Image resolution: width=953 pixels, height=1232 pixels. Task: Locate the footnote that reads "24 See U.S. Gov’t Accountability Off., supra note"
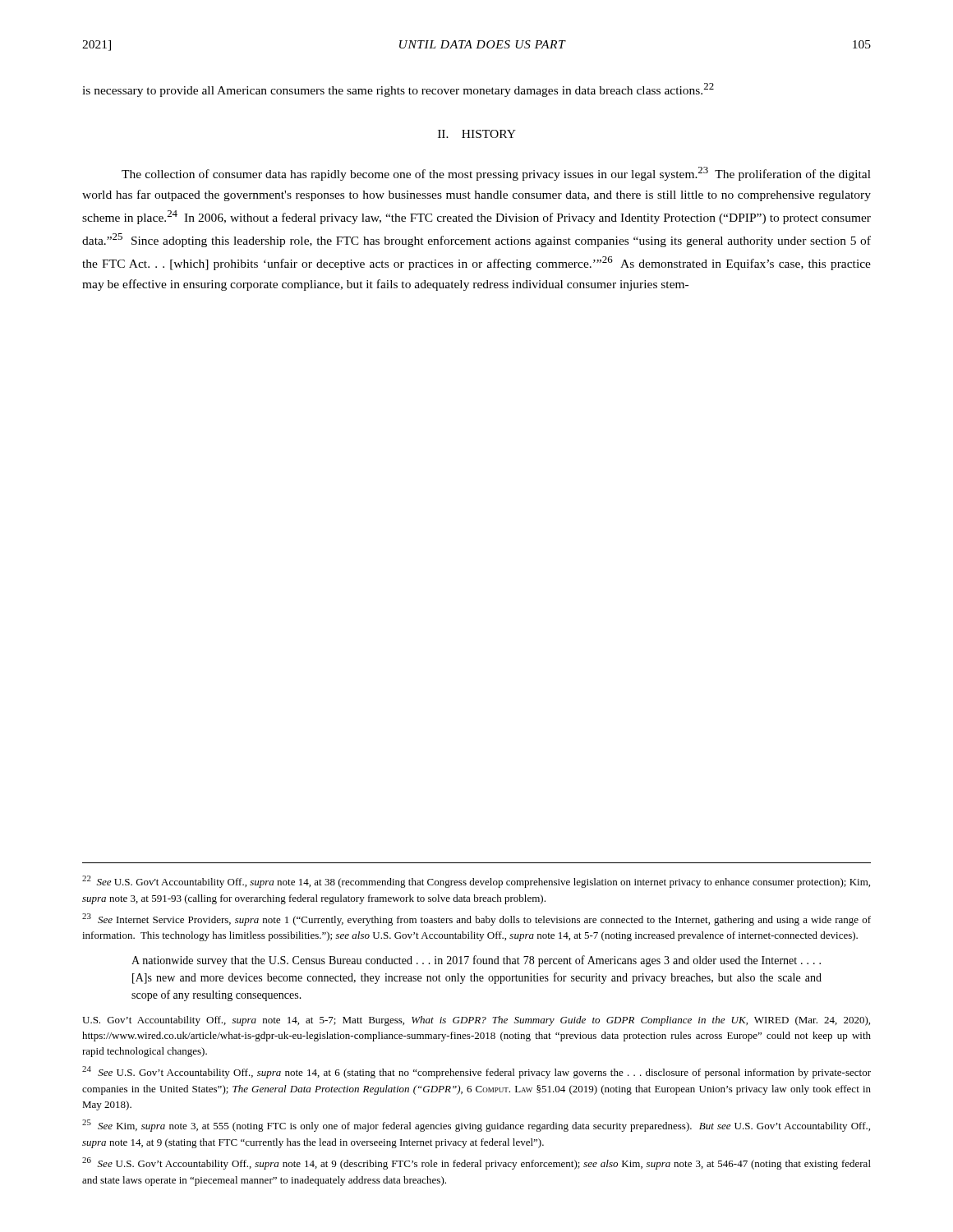[x=476, y=1087]
